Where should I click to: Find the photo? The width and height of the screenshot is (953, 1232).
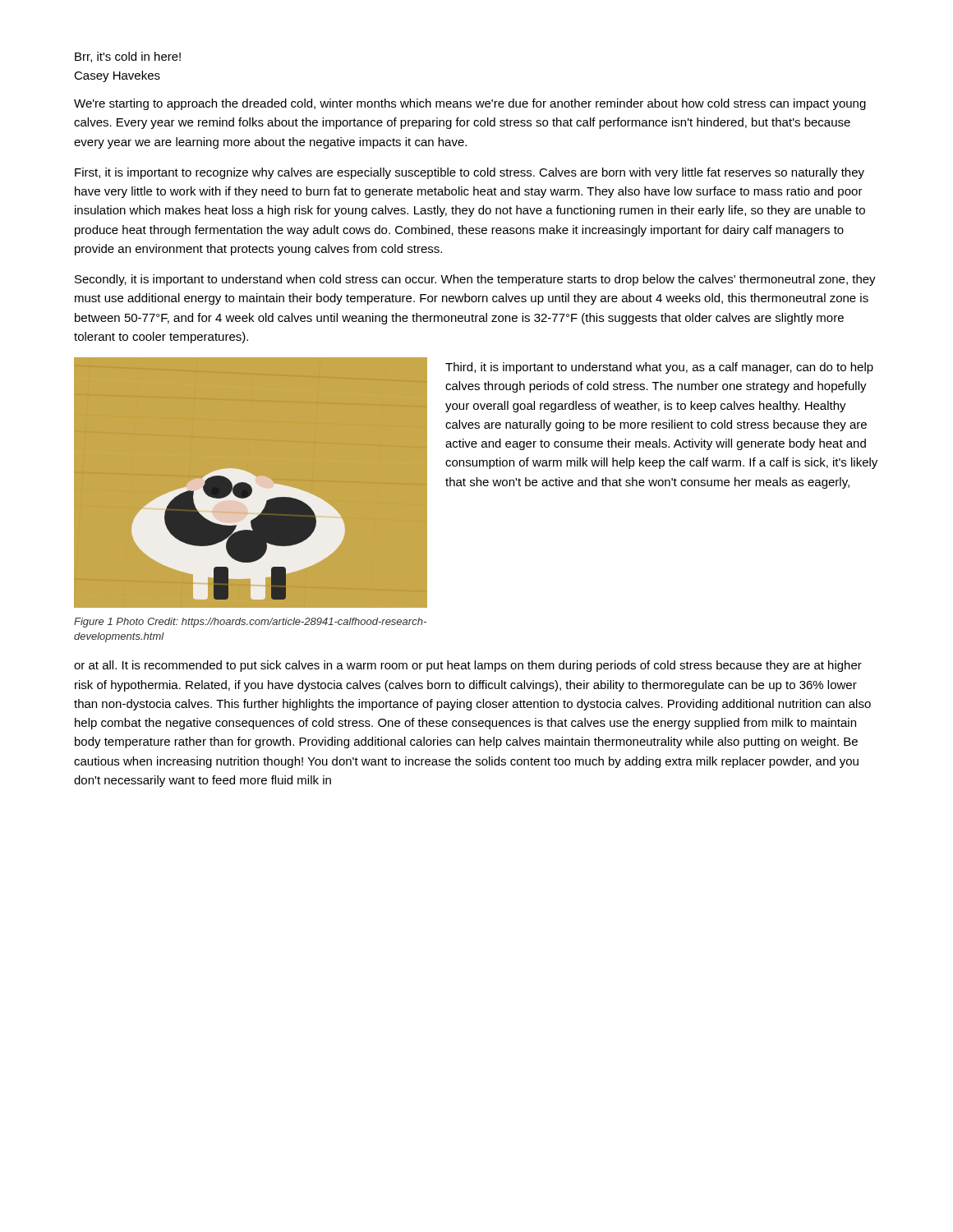coord(251,484)
